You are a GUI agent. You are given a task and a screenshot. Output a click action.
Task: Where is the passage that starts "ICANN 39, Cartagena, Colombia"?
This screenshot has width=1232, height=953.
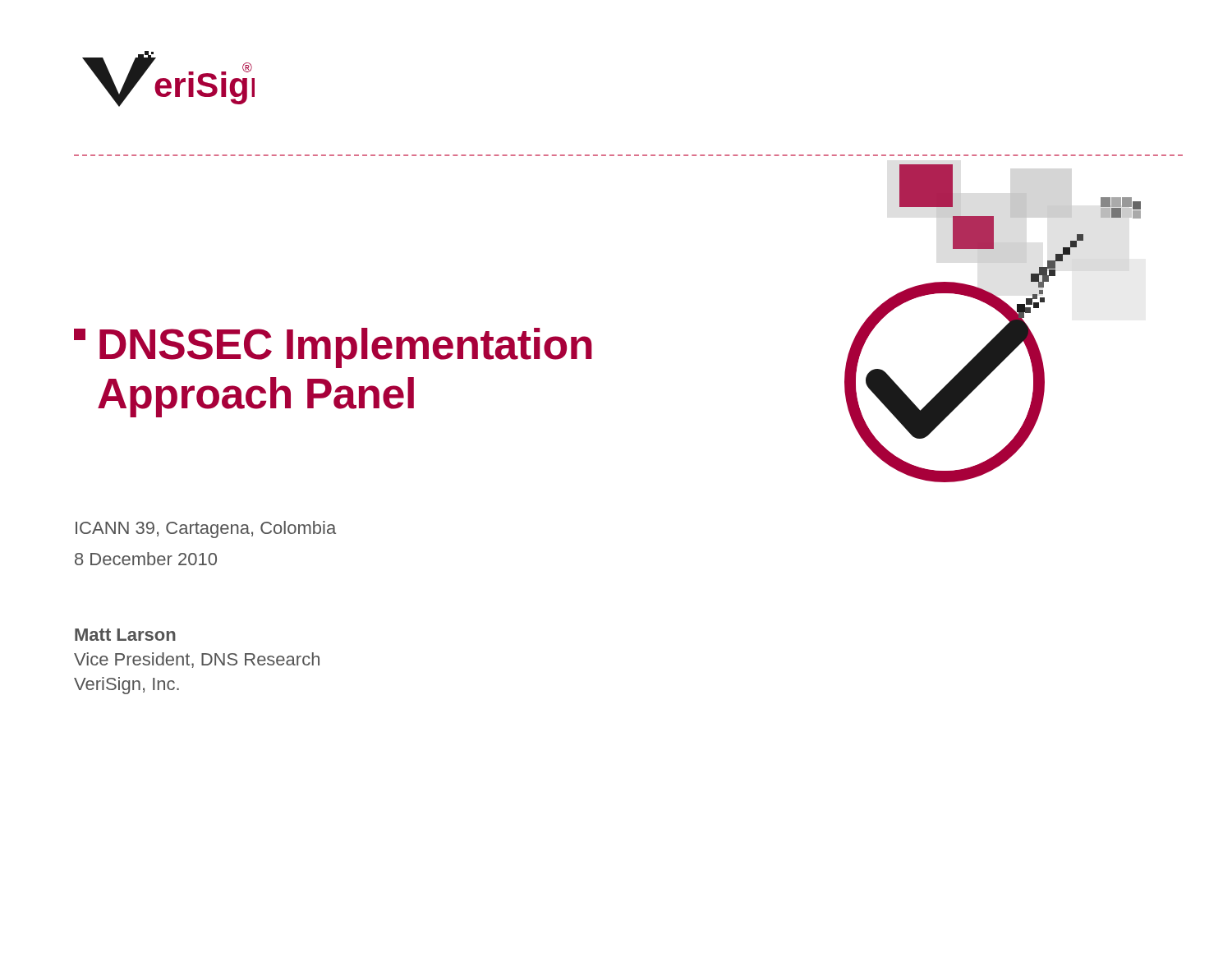click(205, 544)
